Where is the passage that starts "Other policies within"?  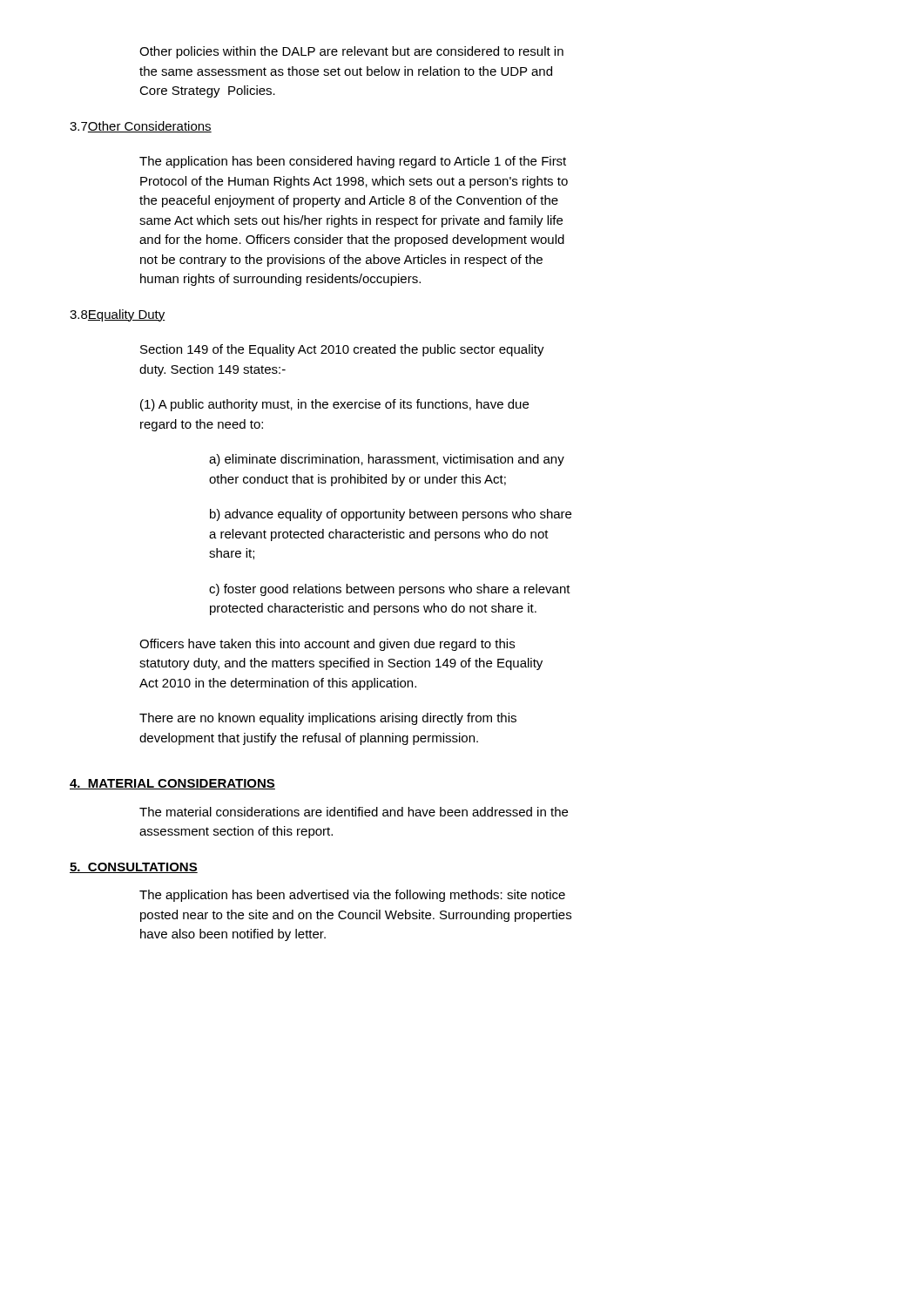(x=497, y=71)
